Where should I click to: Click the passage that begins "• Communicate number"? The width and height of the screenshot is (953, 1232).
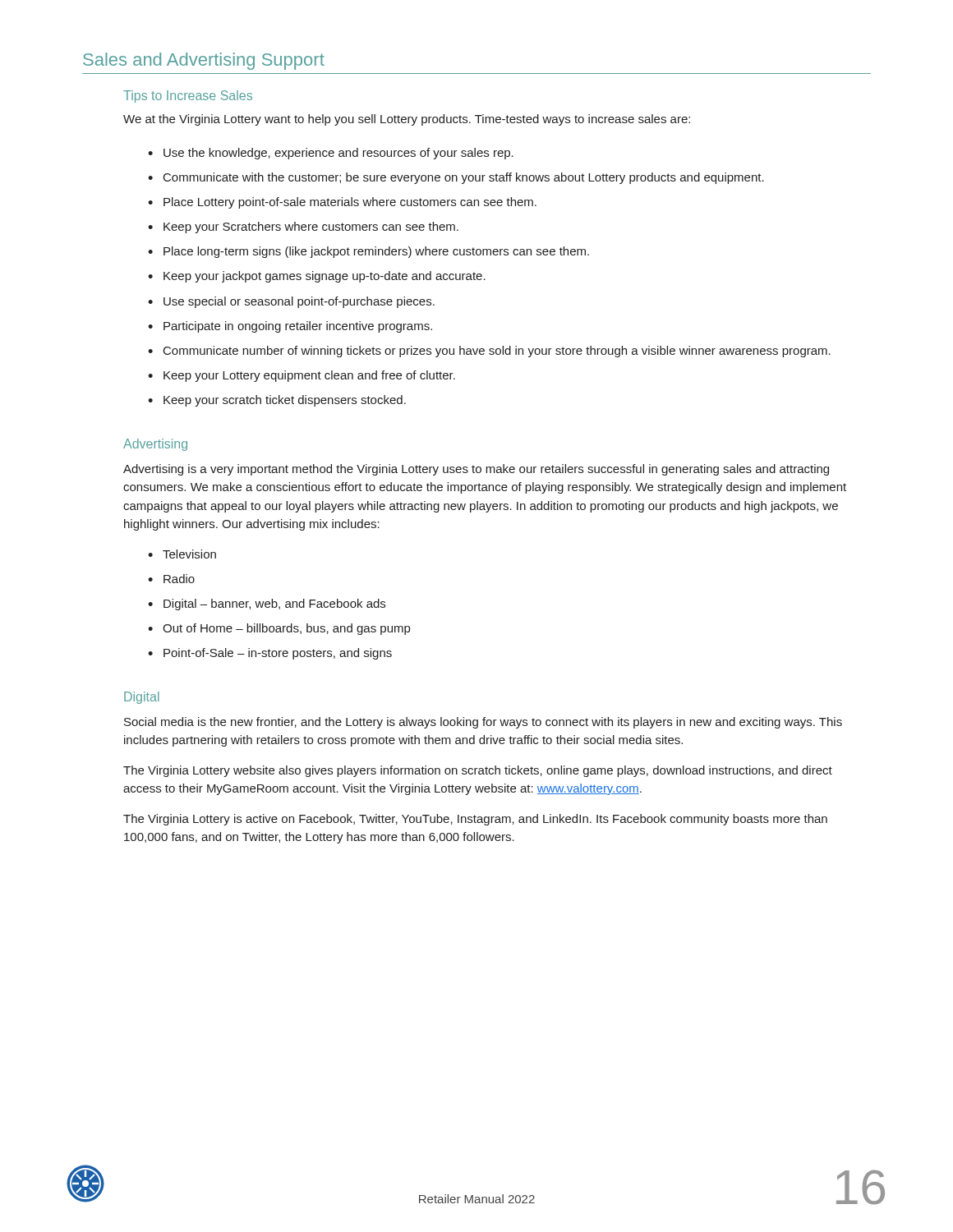(490, 352)
